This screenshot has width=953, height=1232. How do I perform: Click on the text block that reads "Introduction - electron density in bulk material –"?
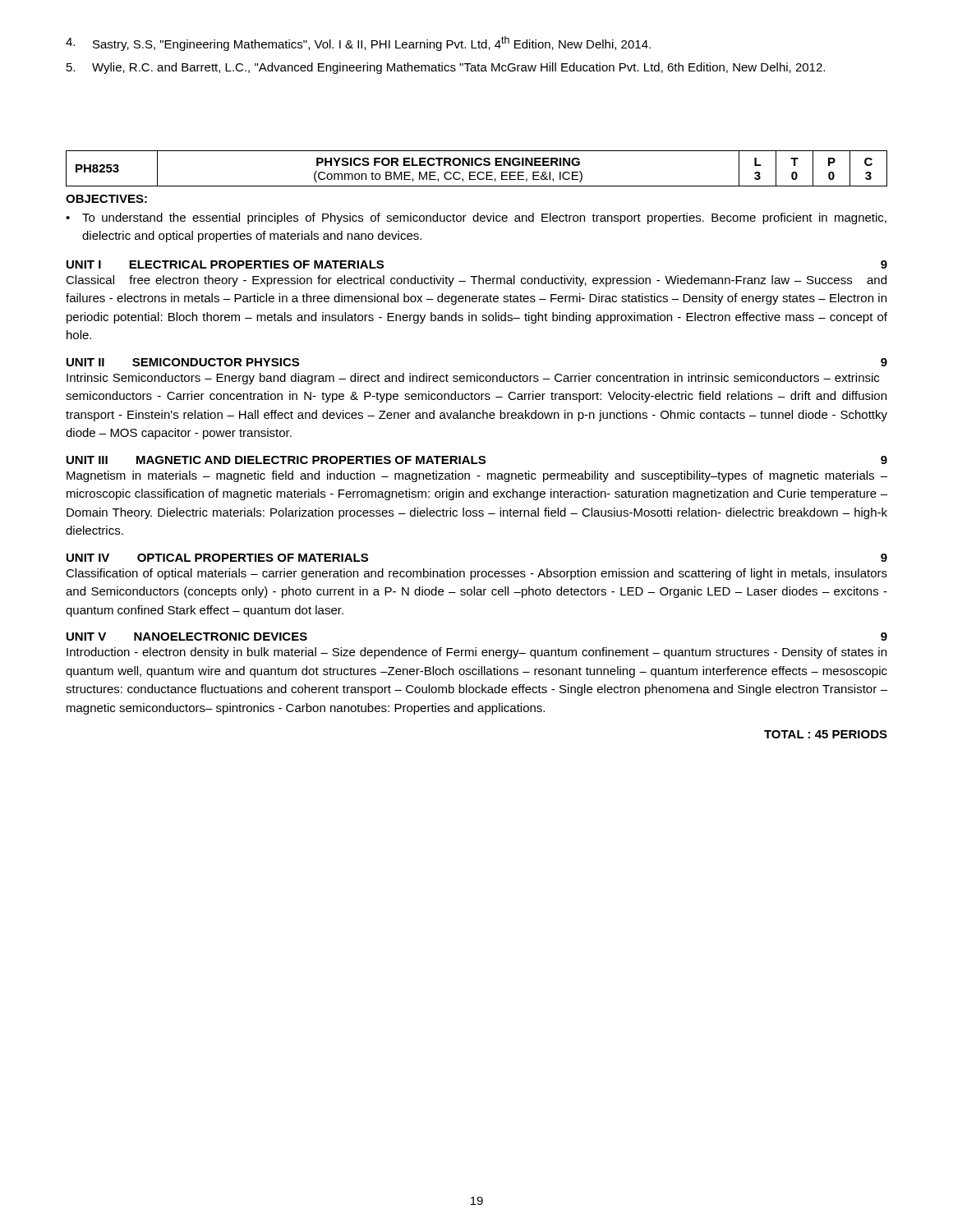click(x=476, y=679)
